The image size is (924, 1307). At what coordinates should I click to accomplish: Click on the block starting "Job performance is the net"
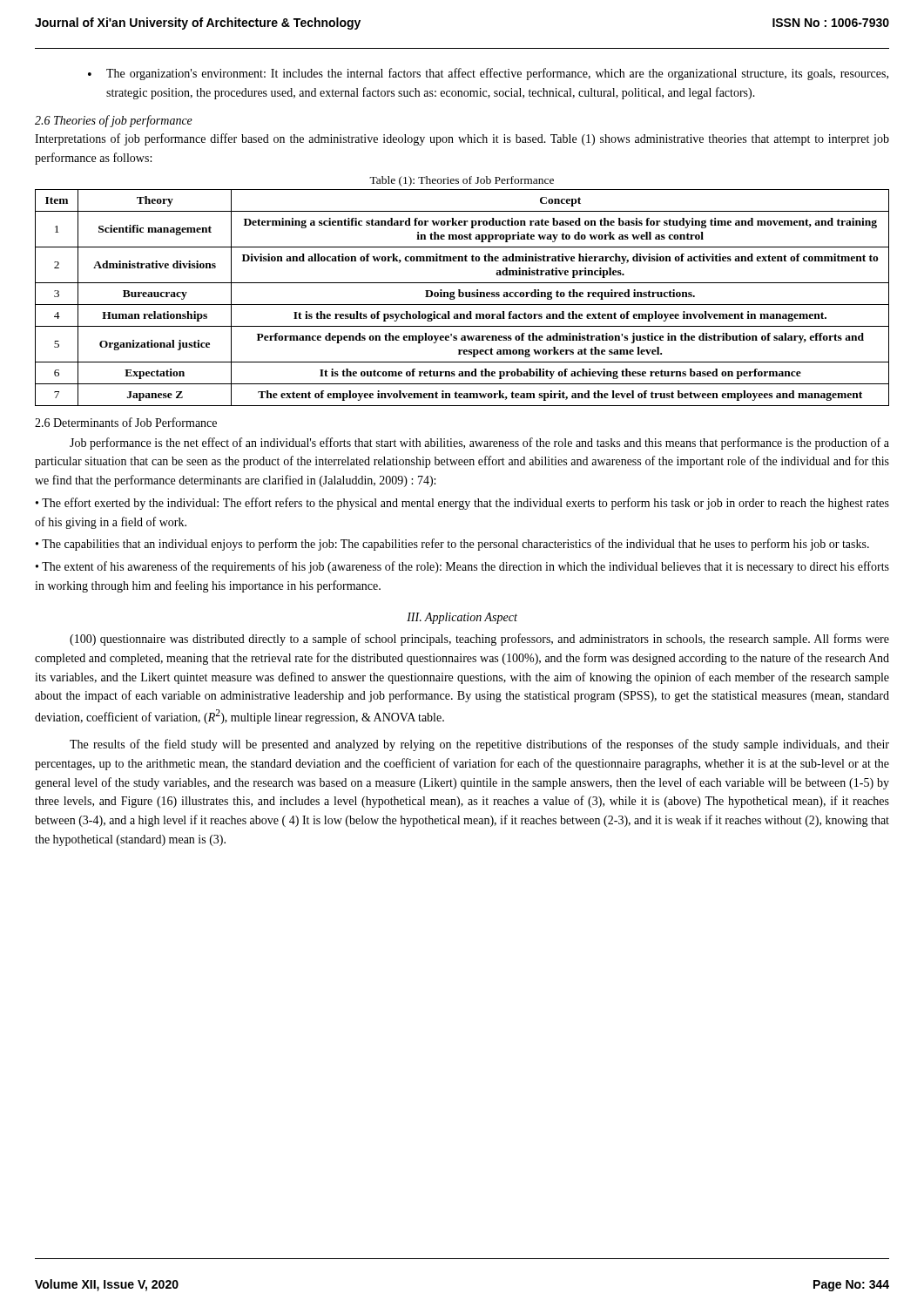462,462
